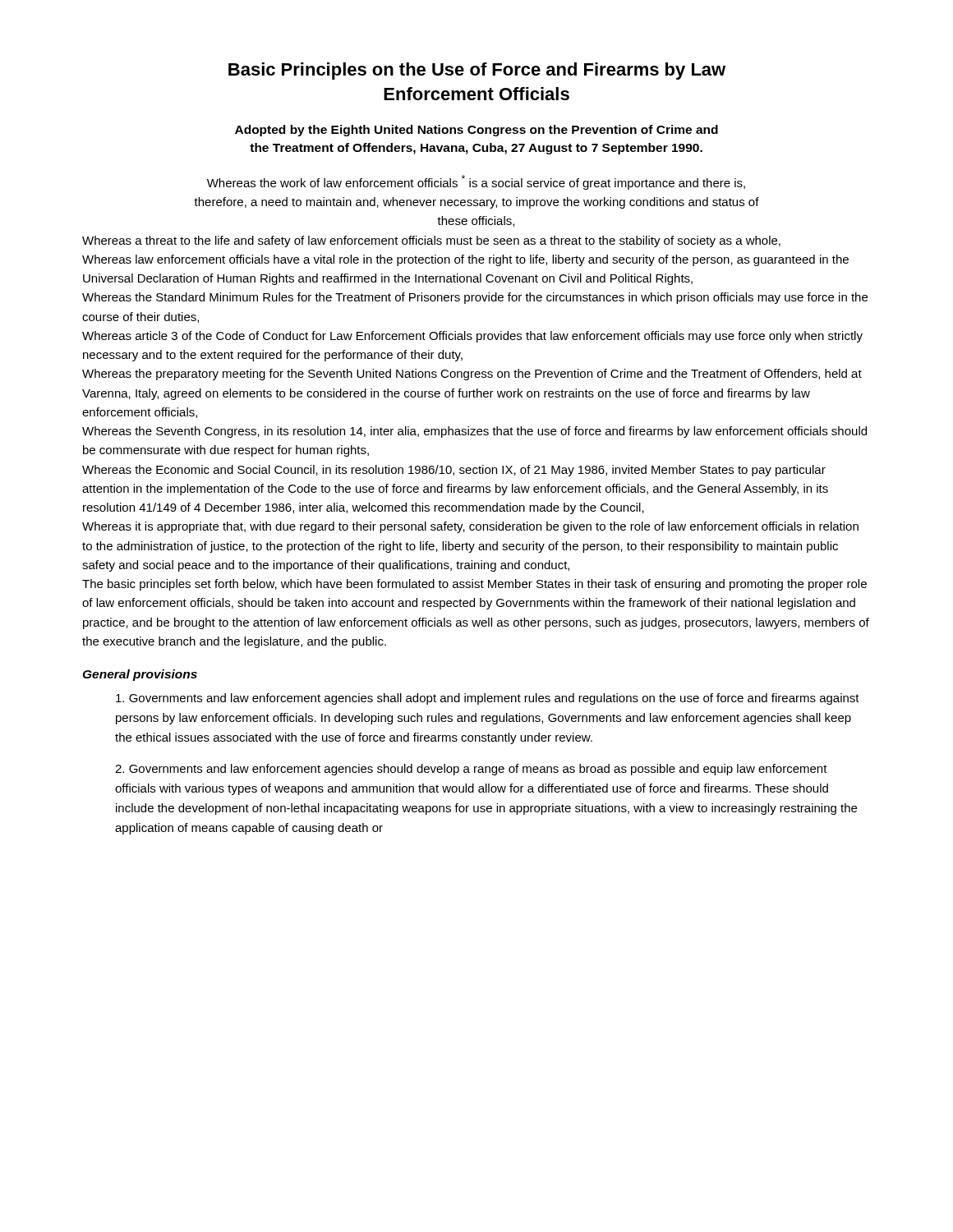Image resolution: width=953 pixels, height=1232 pixels.
Task: Locate the section header that says "Adopted by the Eighth United Nations Congress on"
Action: click(476, 139)
